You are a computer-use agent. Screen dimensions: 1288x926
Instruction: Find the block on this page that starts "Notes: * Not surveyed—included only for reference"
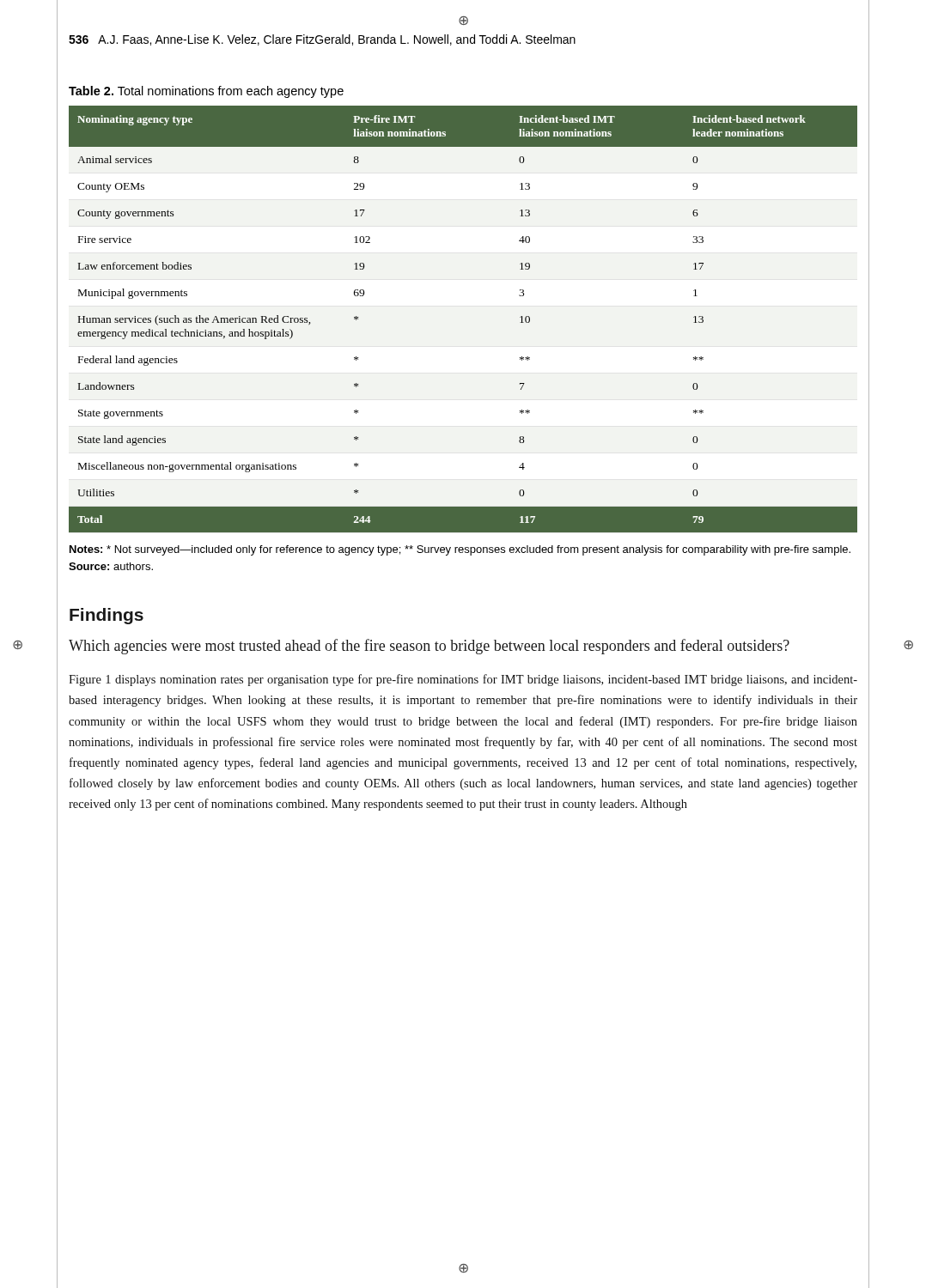point(460,558)
